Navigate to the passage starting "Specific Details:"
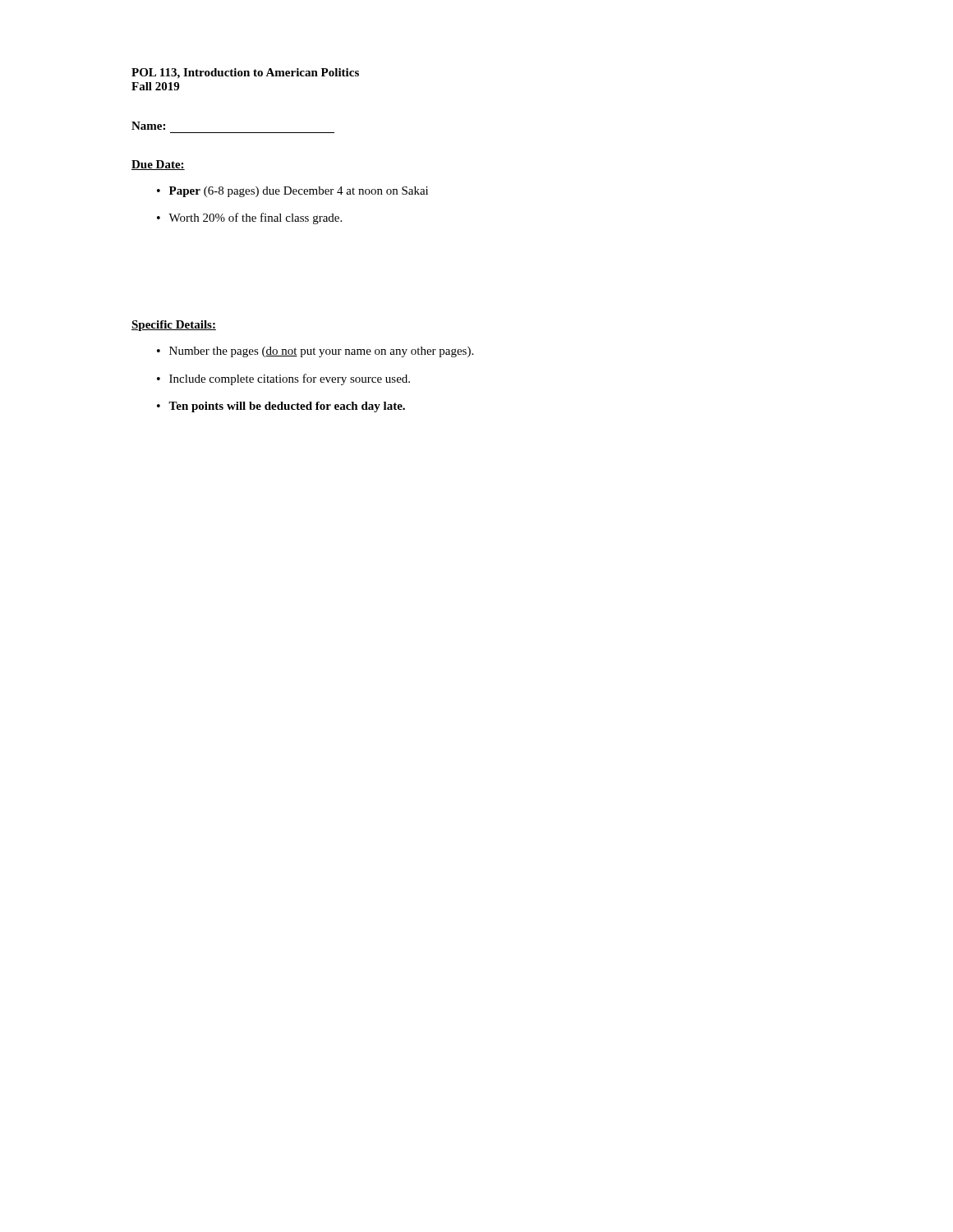Viewport: 953px width, 1232px height. 174,325
